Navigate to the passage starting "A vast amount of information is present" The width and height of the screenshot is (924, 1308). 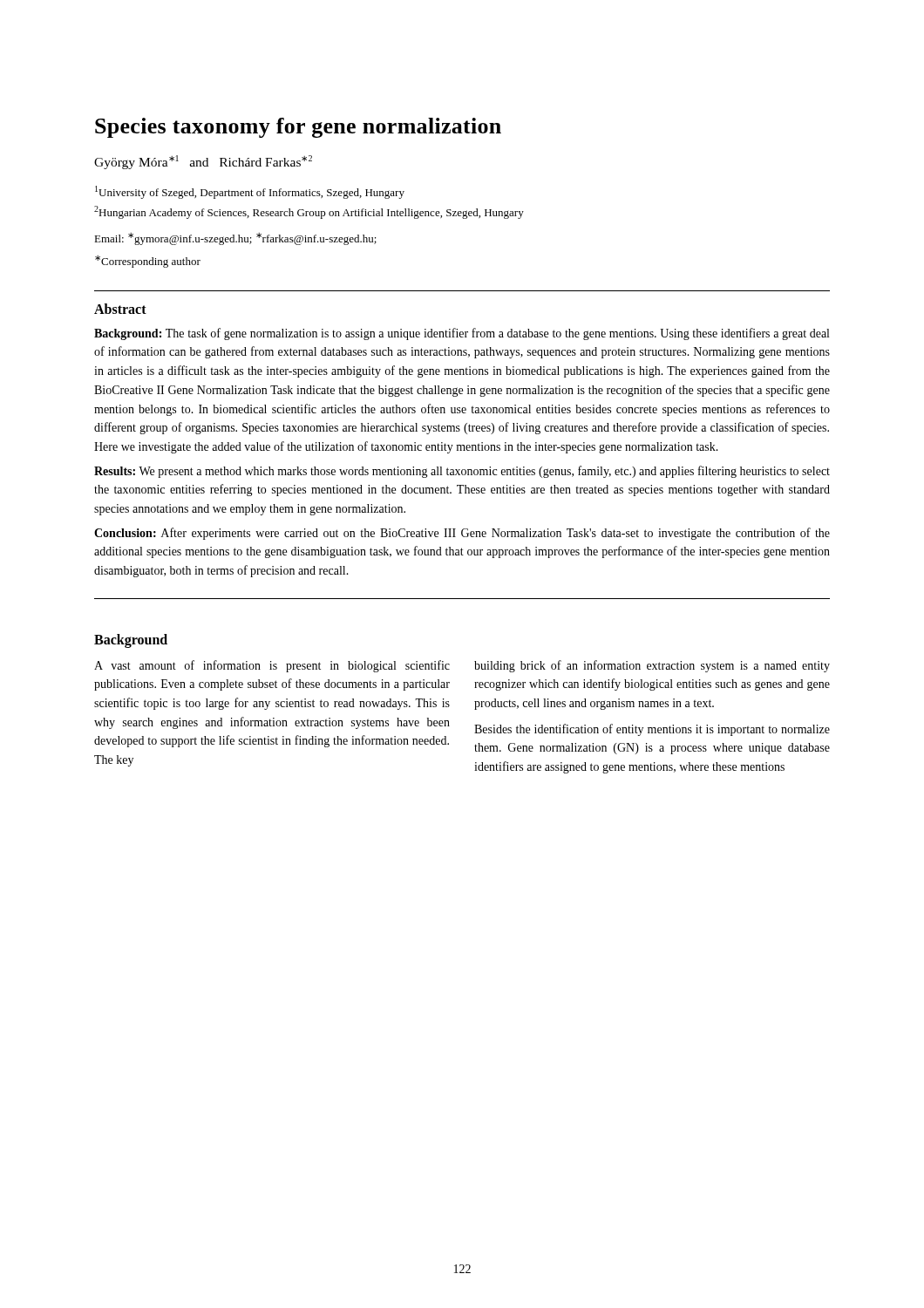click(272, 713)
